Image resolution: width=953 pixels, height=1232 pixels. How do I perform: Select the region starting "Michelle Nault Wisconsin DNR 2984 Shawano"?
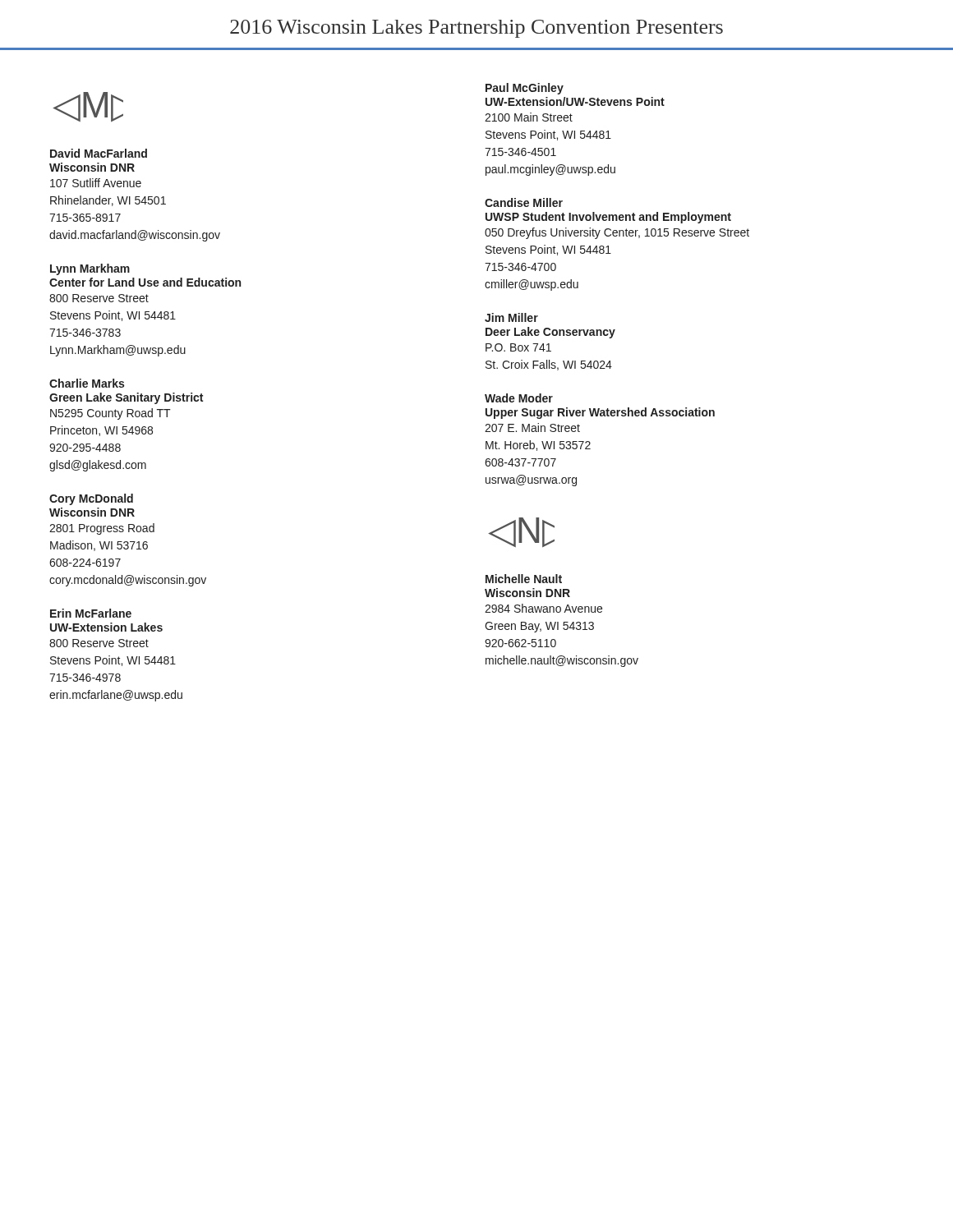pyautogui.click(x=524, y=579)
